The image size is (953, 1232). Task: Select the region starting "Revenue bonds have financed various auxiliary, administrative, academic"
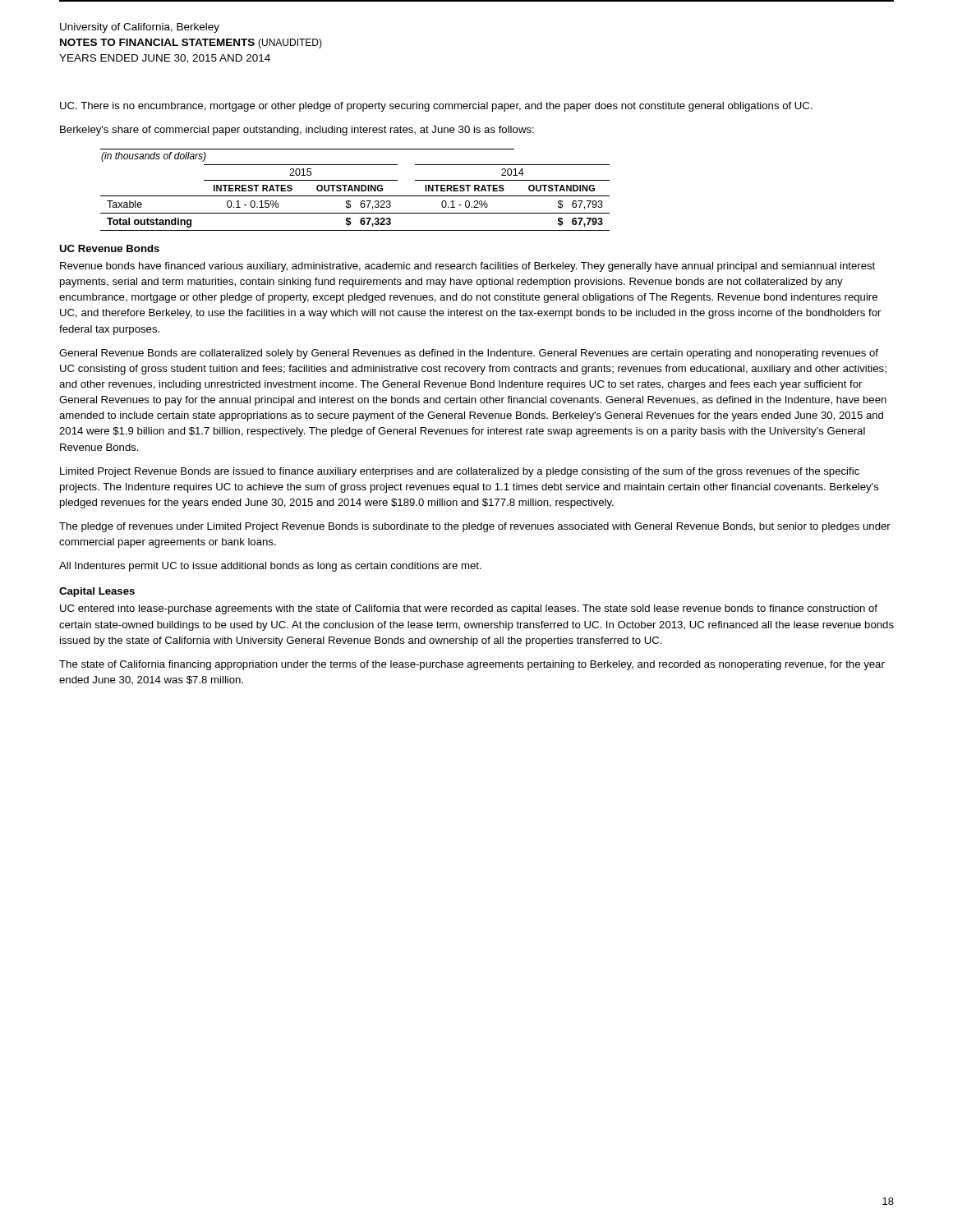pos(470,297)
